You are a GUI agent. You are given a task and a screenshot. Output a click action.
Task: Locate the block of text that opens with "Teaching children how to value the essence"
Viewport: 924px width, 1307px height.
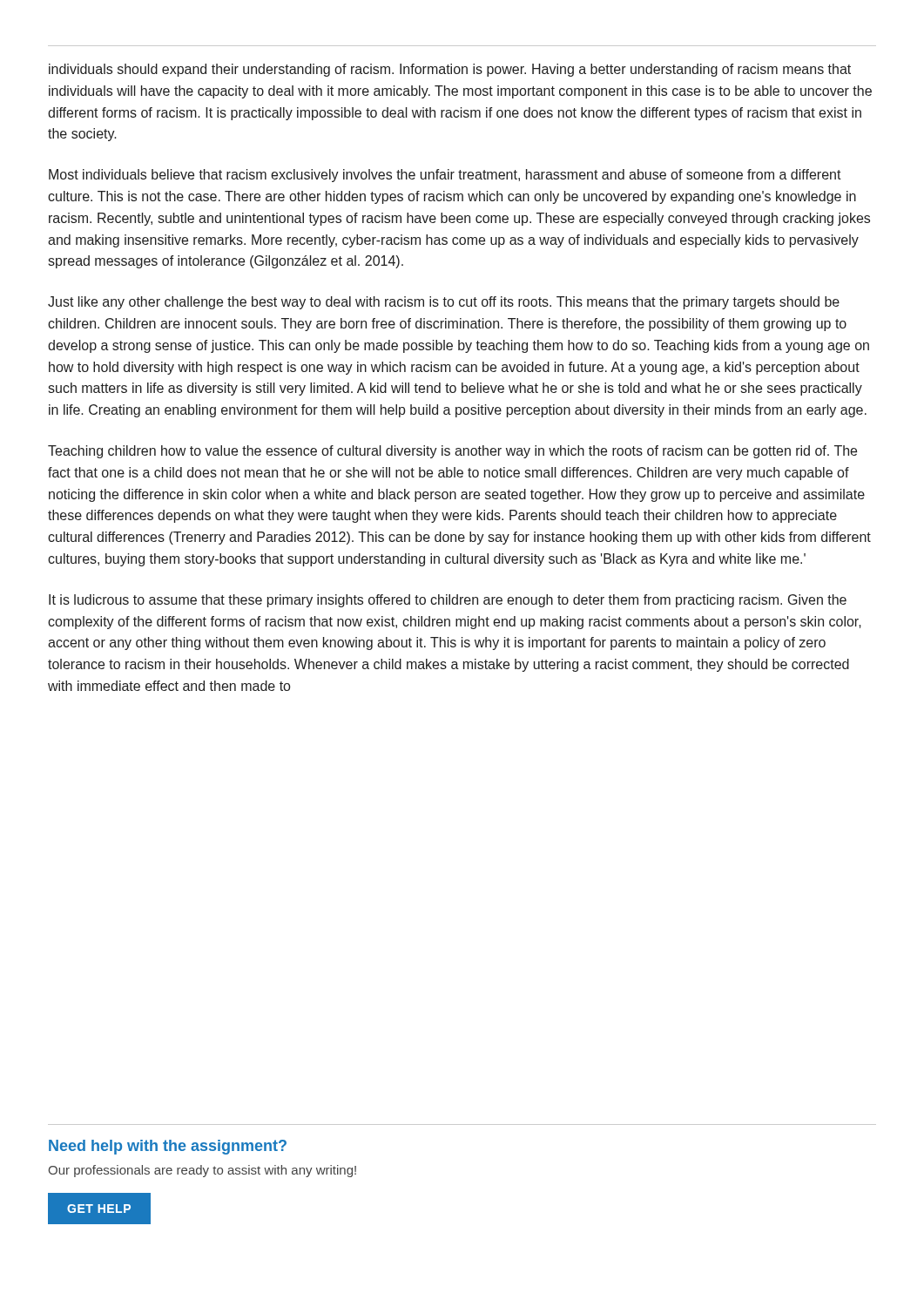pyautogui.click(x=459, y=505)
